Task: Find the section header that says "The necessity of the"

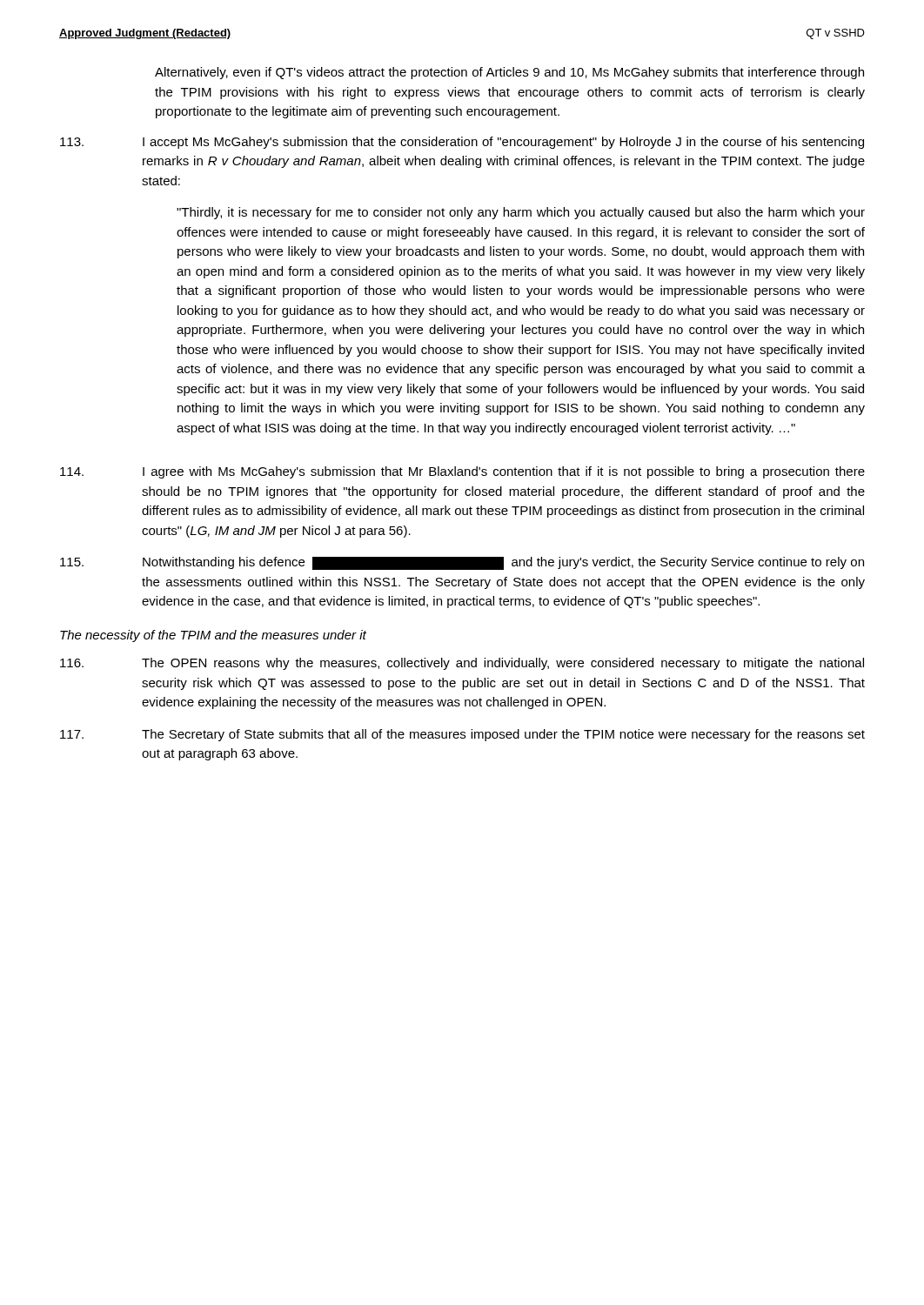Action: pos(213,634)
